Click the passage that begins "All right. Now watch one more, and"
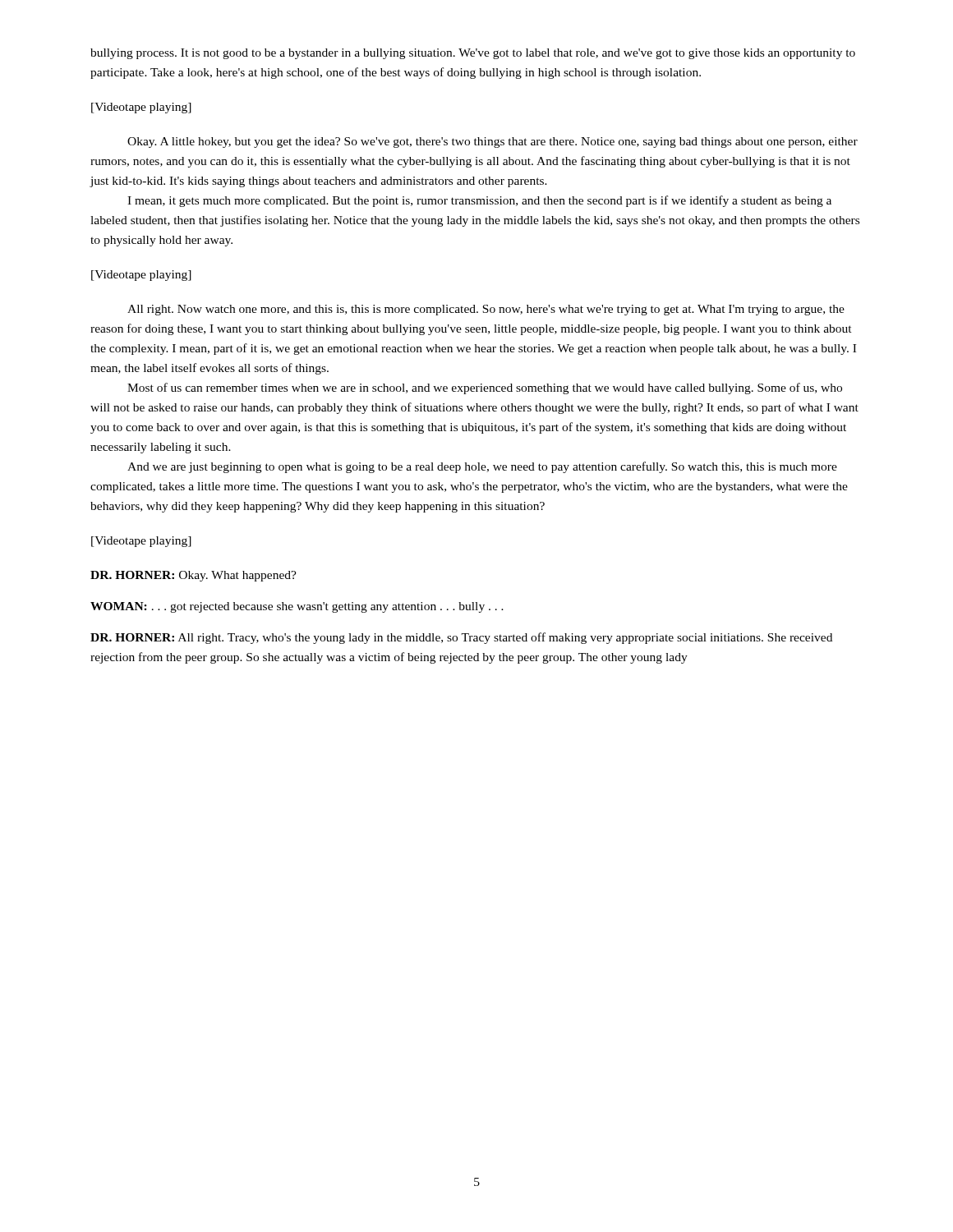Viewport: 953px width, 1232px height. (476, 408)
